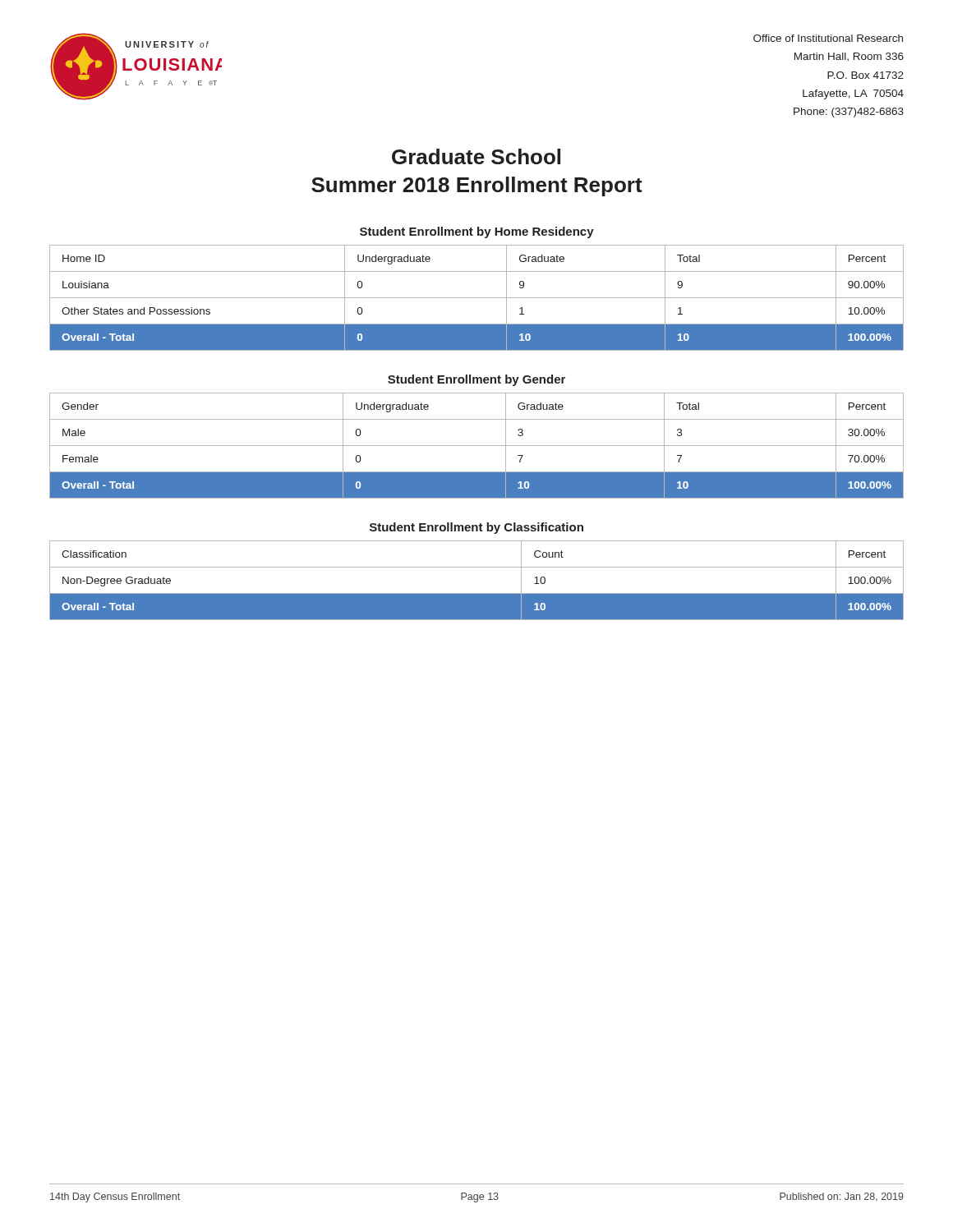Find the section header containing "Student Enrollment by Home Residency"
The image size is (953, 1232).
pyautogui.click(x=476, y=231)
